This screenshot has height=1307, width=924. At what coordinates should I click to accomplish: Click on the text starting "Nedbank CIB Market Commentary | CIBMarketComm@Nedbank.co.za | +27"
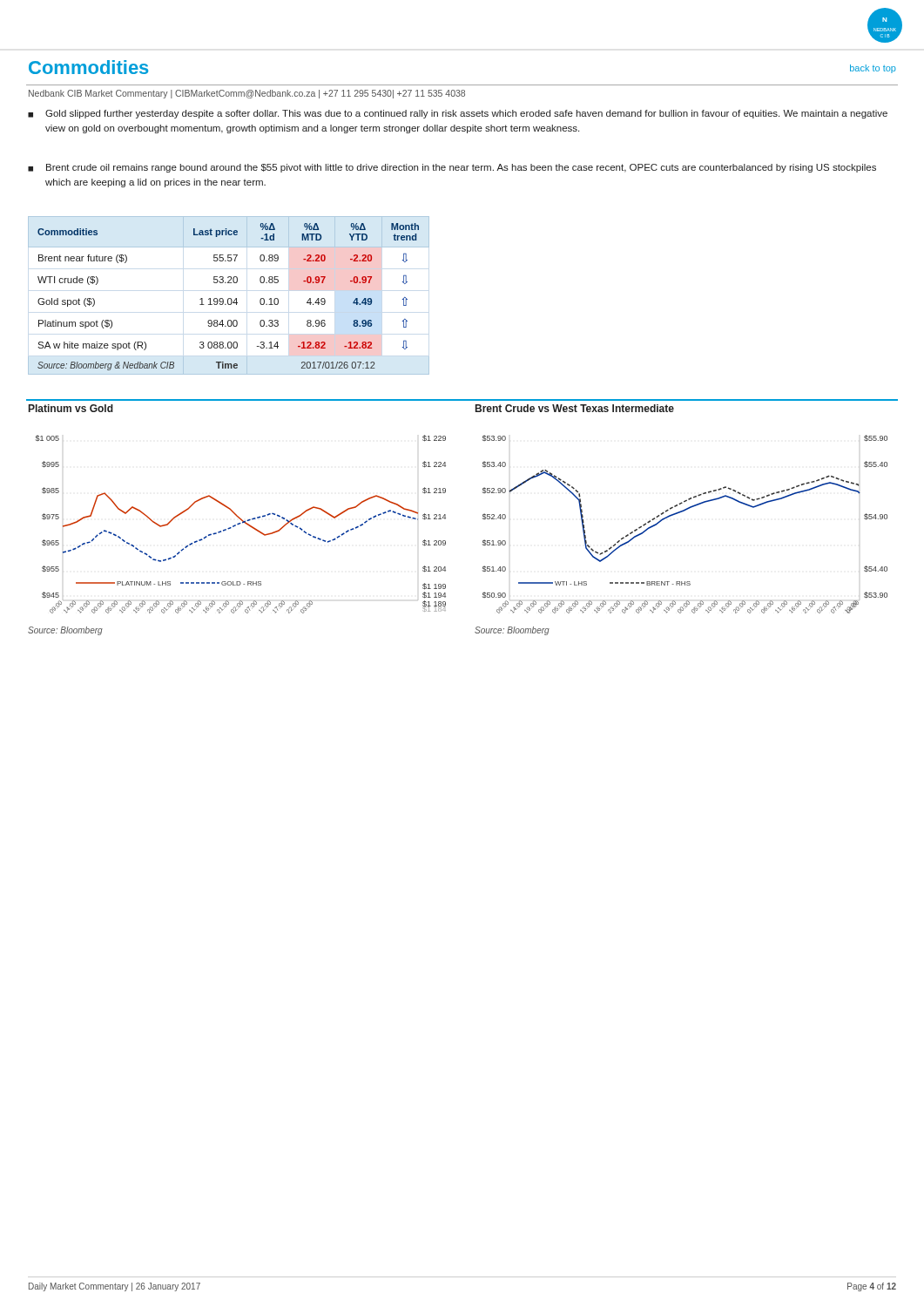(x=247, y=93)
